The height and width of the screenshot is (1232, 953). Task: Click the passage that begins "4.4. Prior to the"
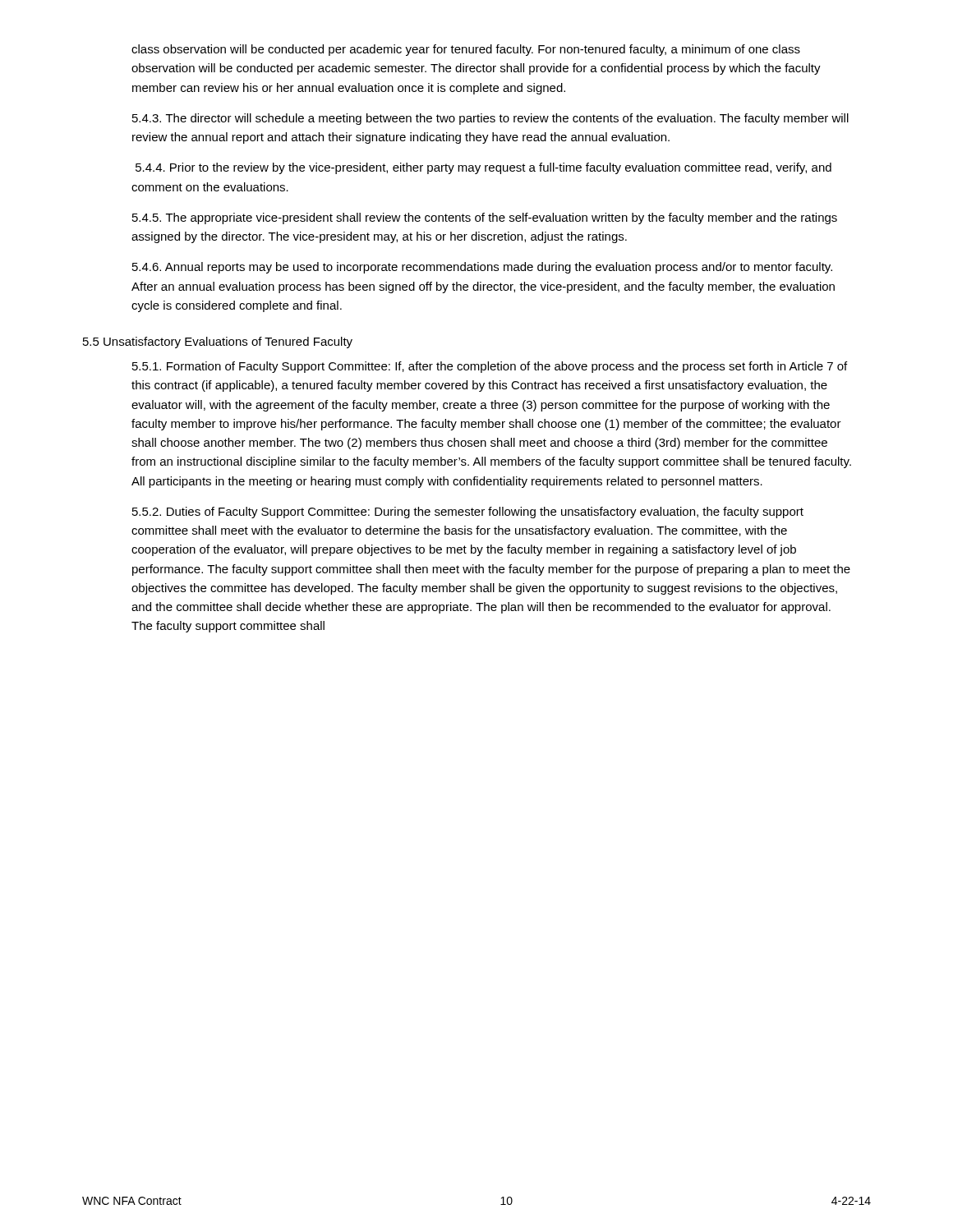click(x=482, y=177)
